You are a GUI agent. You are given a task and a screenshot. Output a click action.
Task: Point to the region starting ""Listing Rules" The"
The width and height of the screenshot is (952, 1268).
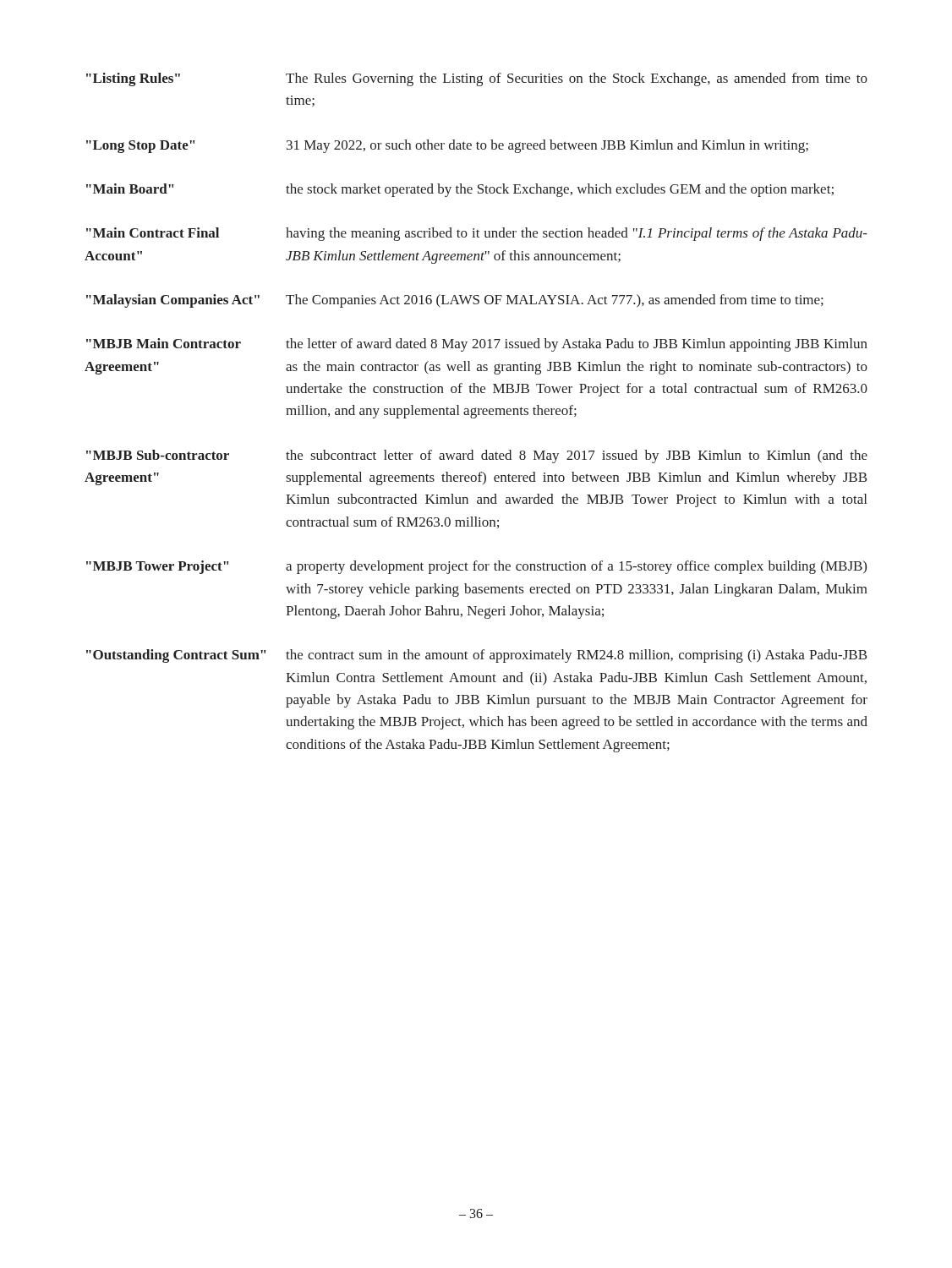pyautogui.click(x=476, y=90)
